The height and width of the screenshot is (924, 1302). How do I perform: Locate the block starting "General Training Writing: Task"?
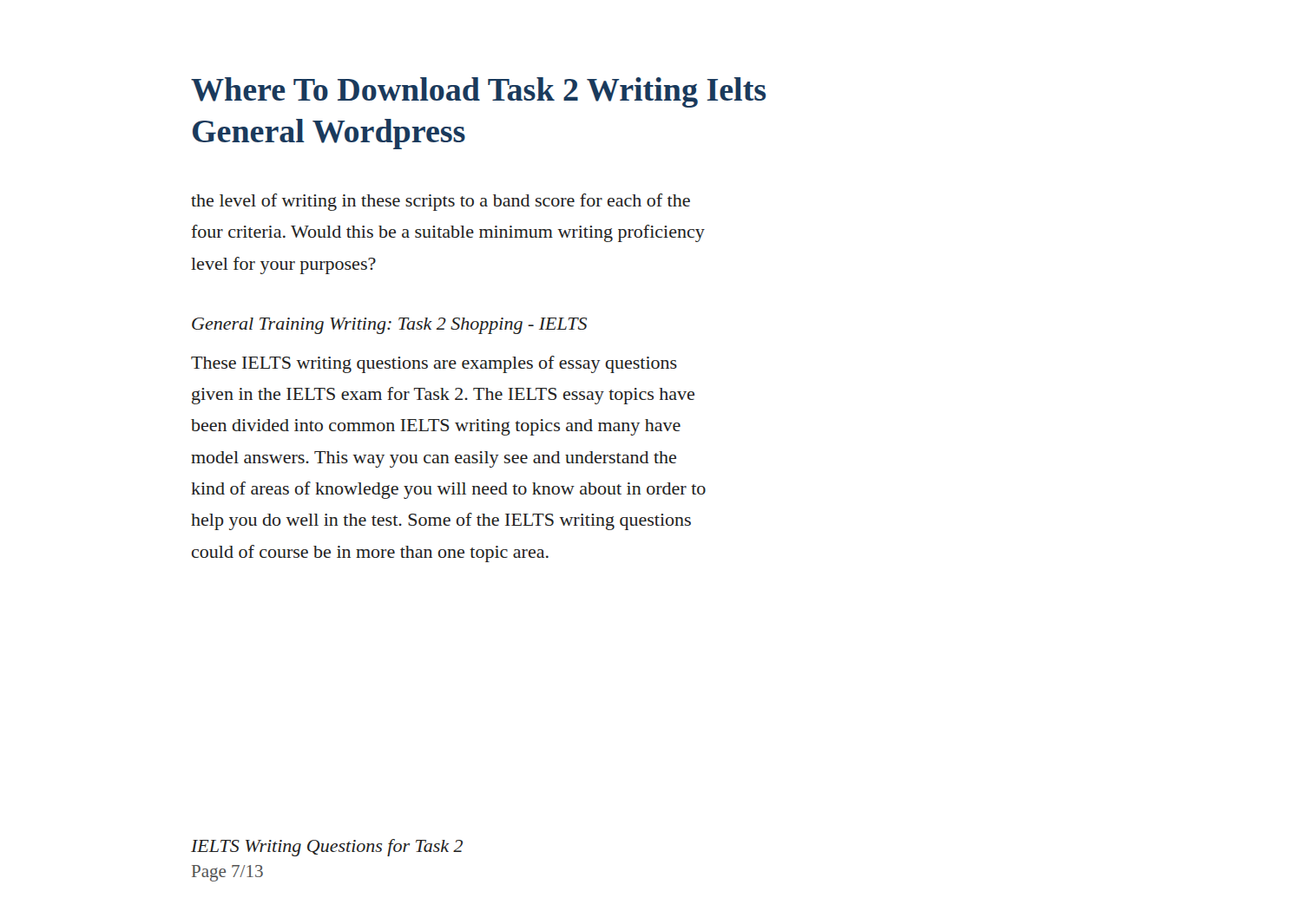[389, 323]
